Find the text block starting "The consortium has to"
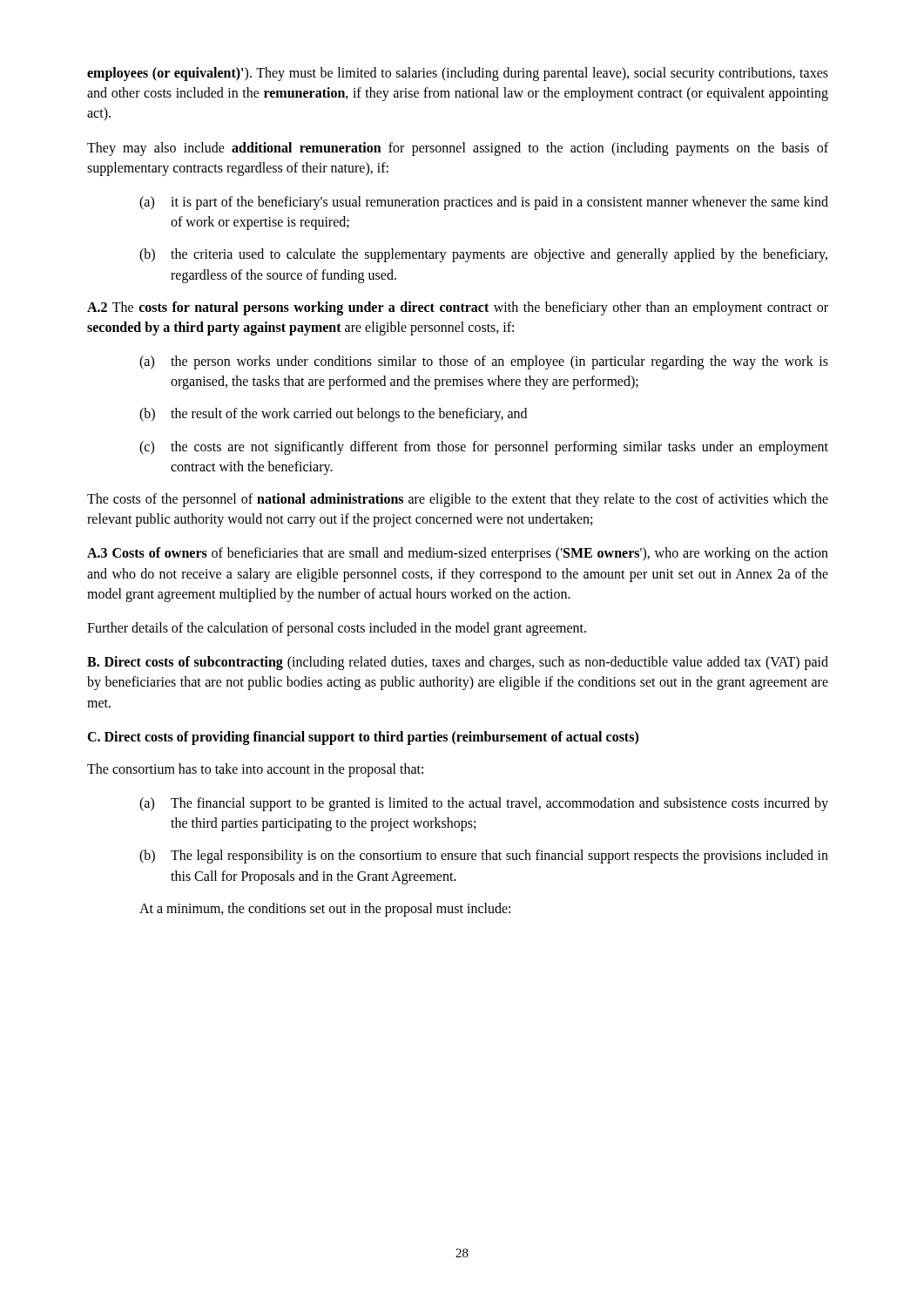This screenshot has height=1307, width=924. tap(256, 769)
